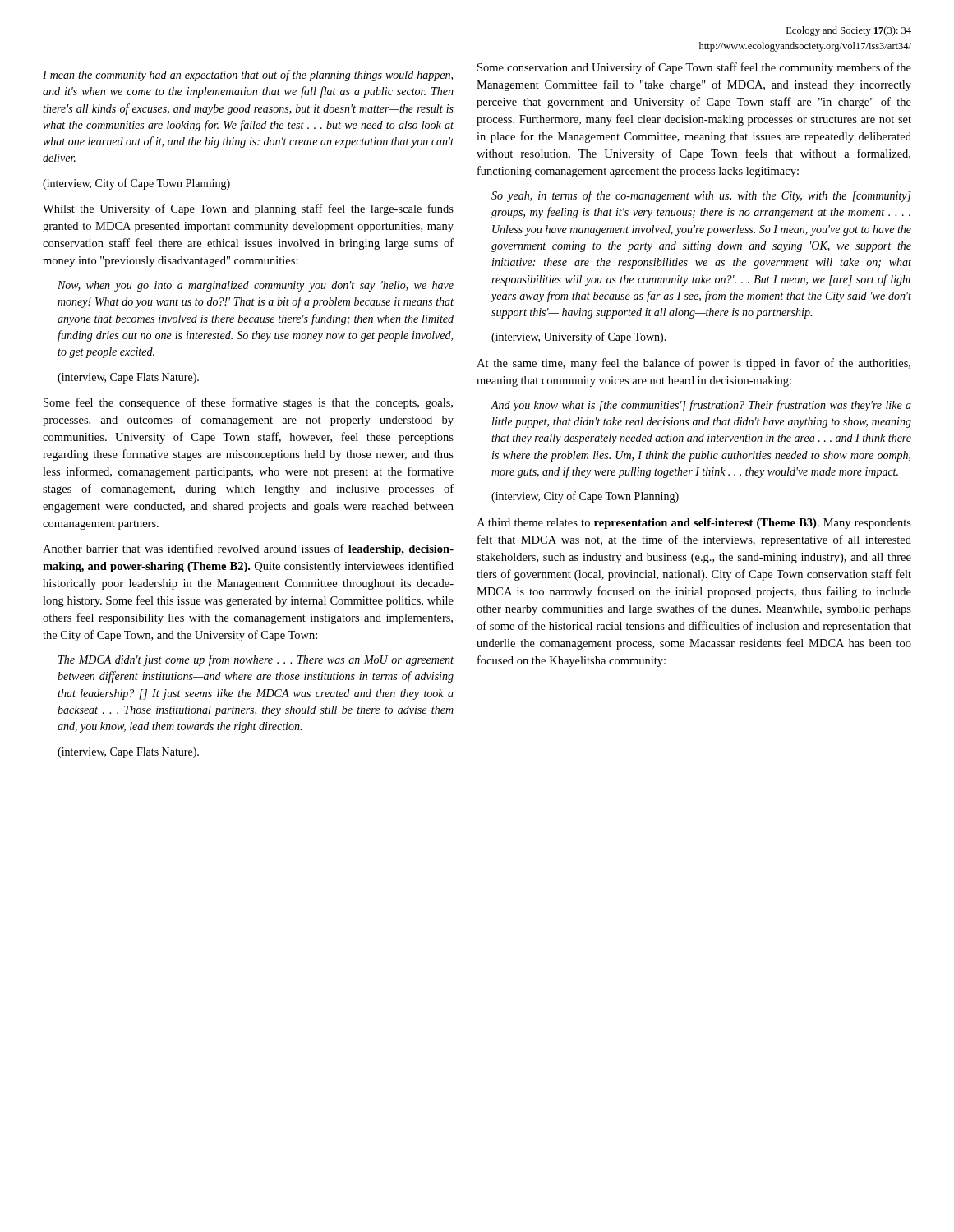Image resolution: width=954 pixels, height=1232 pixels.
Task: Click on the text block that says "At the same time, many feel"
Action: (x=694, y=372)
